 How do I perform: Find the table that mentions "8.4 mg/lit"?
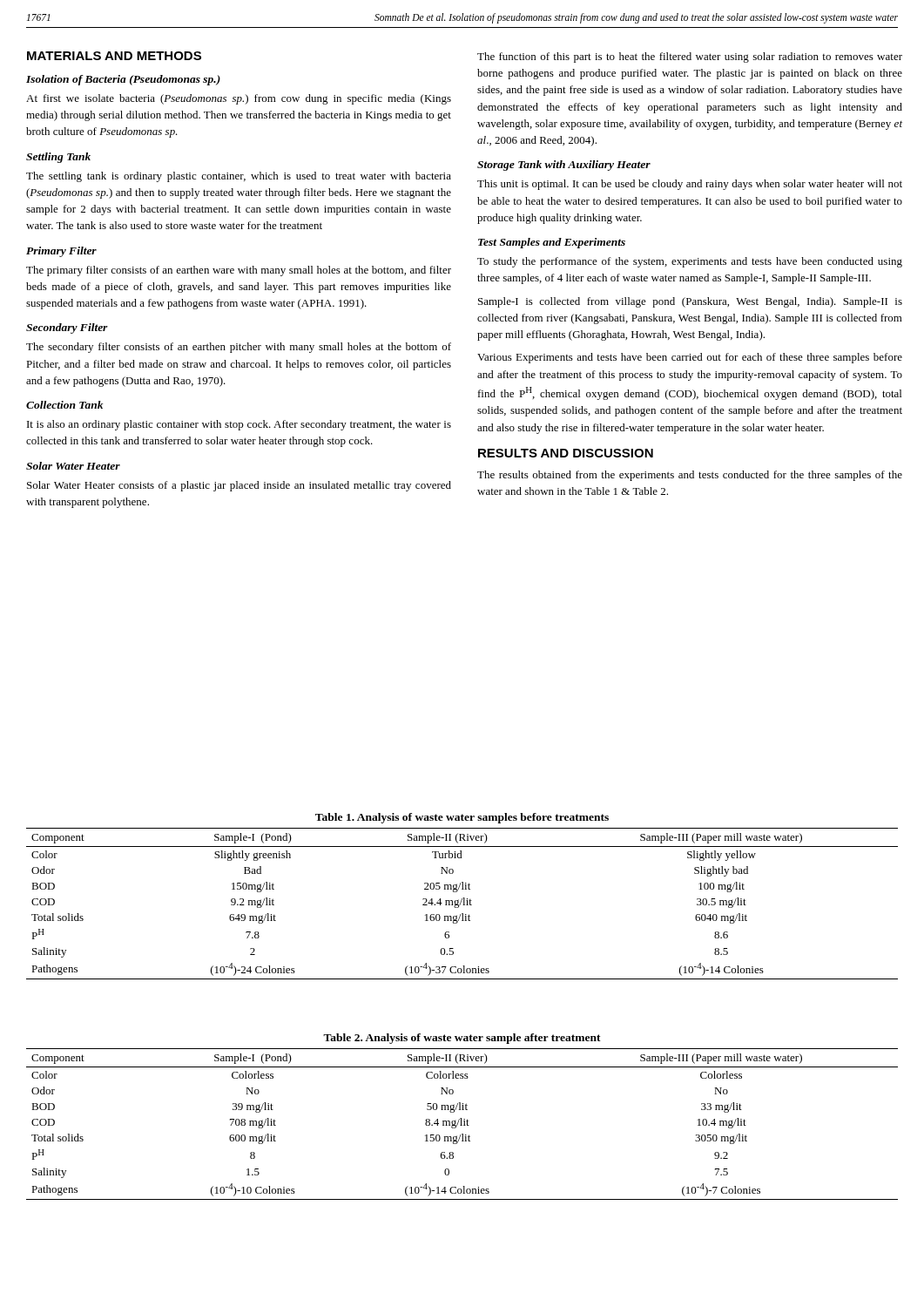(x=462, y=1124)
